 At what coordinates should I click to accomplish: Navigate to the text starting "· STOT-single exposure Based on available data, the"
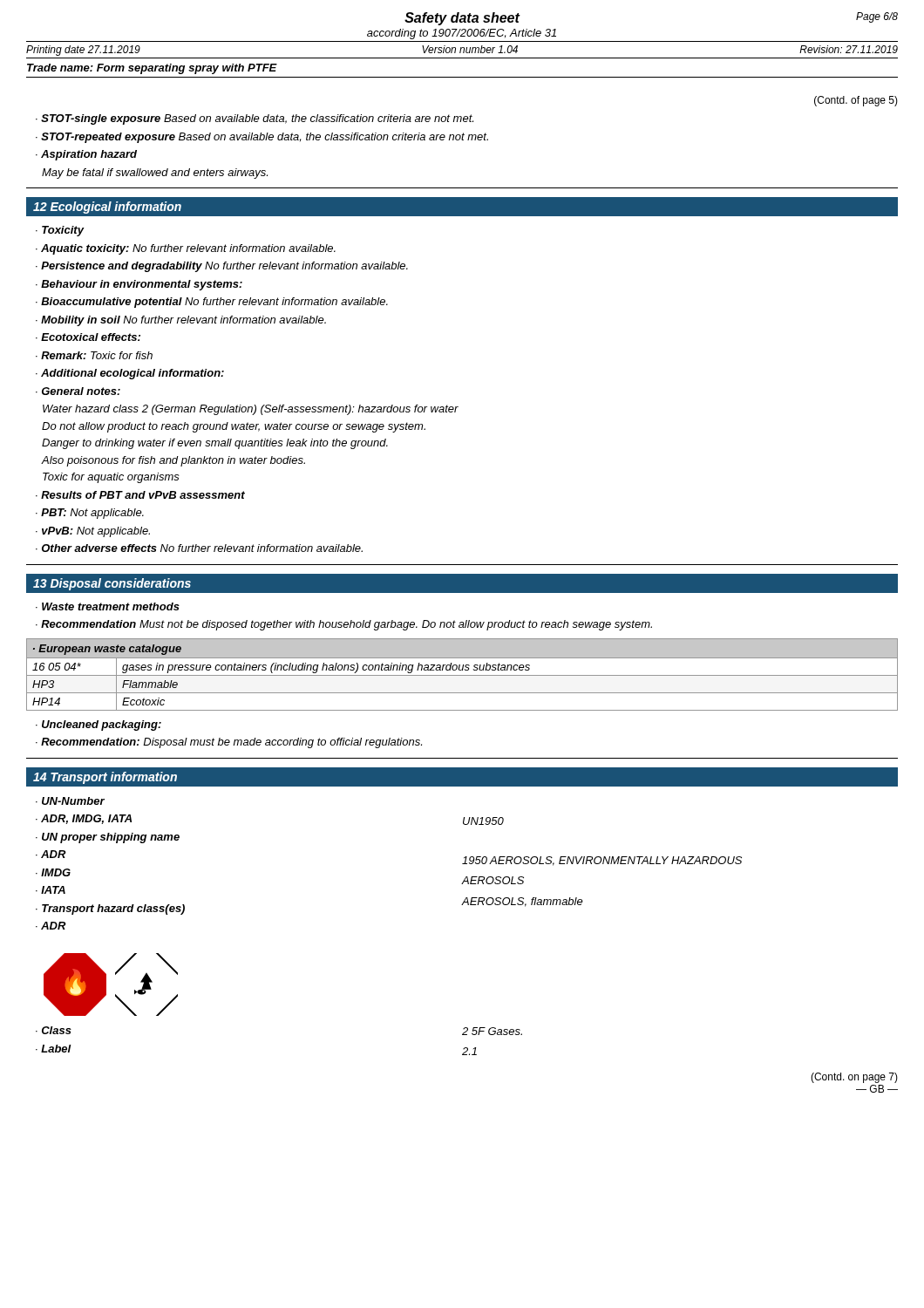(255, 118)
